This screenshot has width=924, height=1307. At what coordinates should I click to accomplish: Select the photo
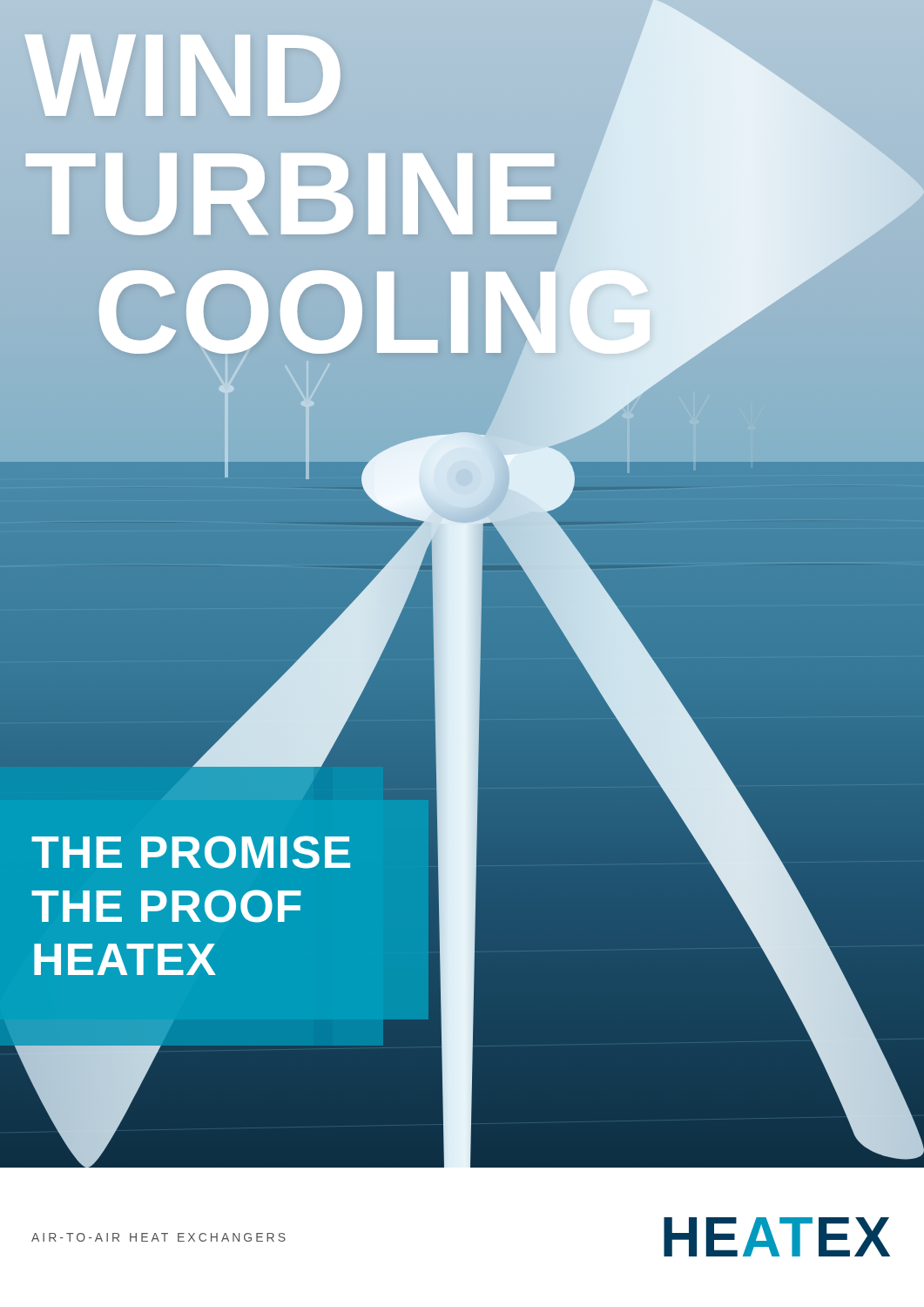click(462, 584)
